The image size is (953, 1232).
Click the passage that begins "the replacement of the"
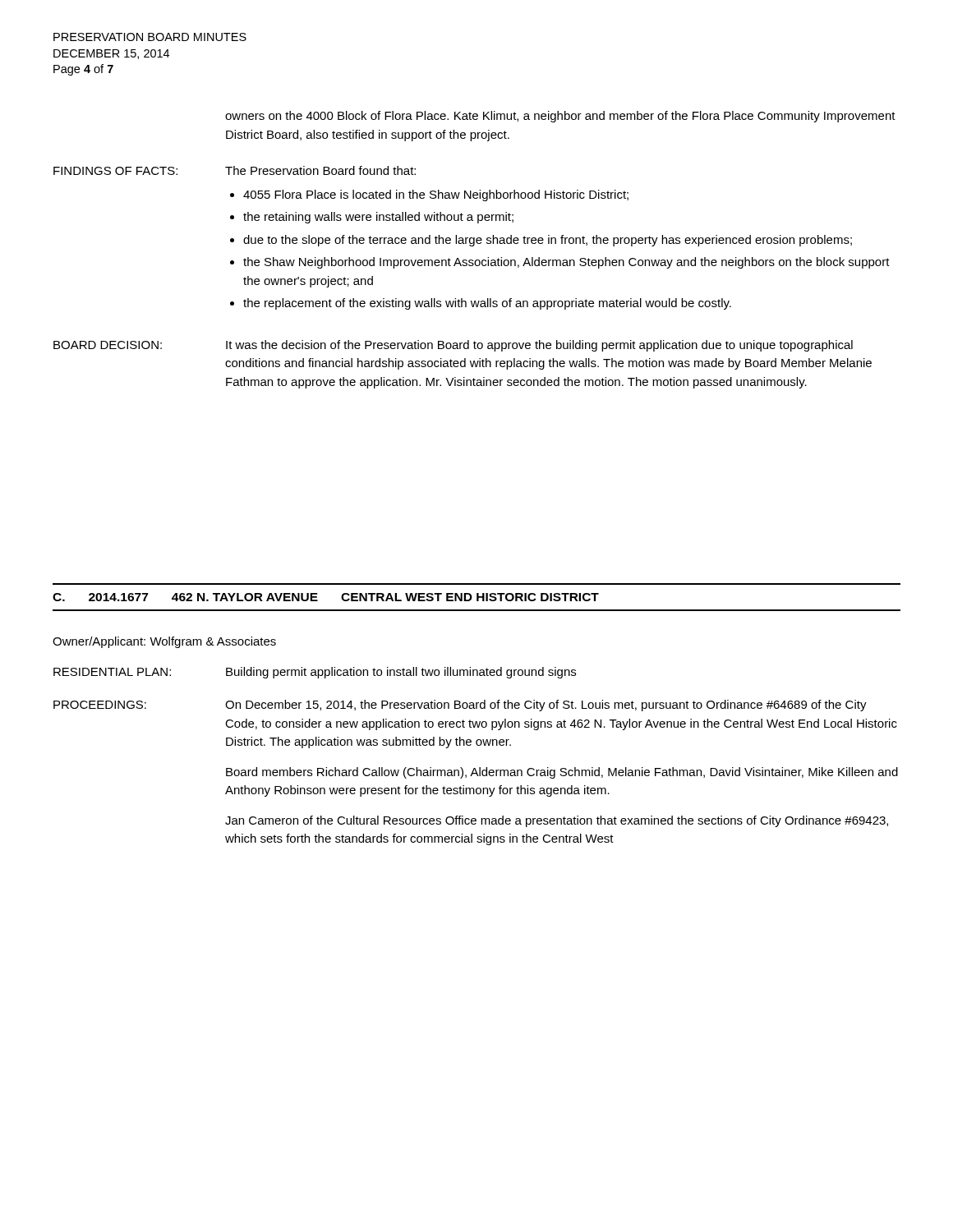(488, 303)
